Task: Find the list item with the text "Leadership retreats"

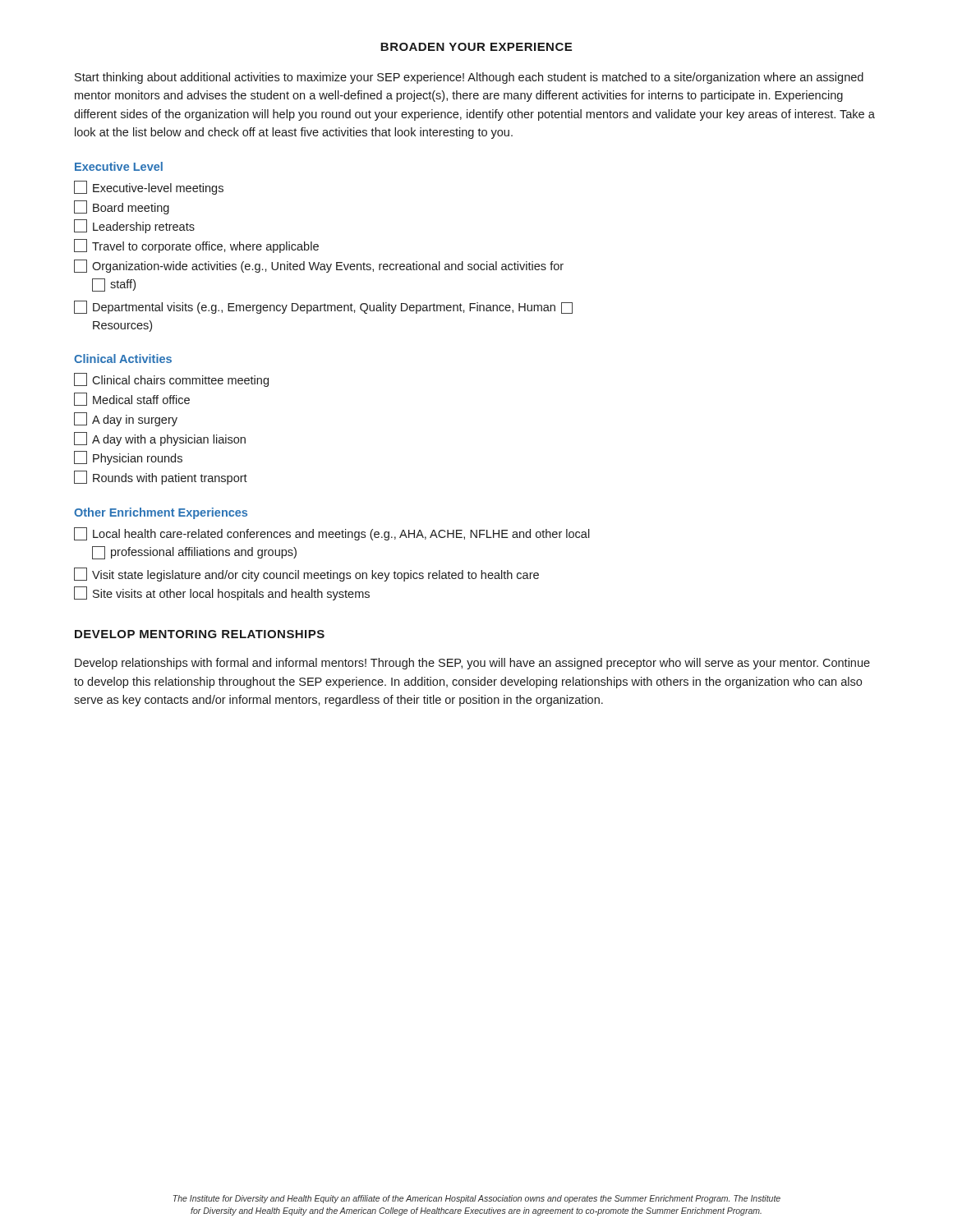Action: 134,226
